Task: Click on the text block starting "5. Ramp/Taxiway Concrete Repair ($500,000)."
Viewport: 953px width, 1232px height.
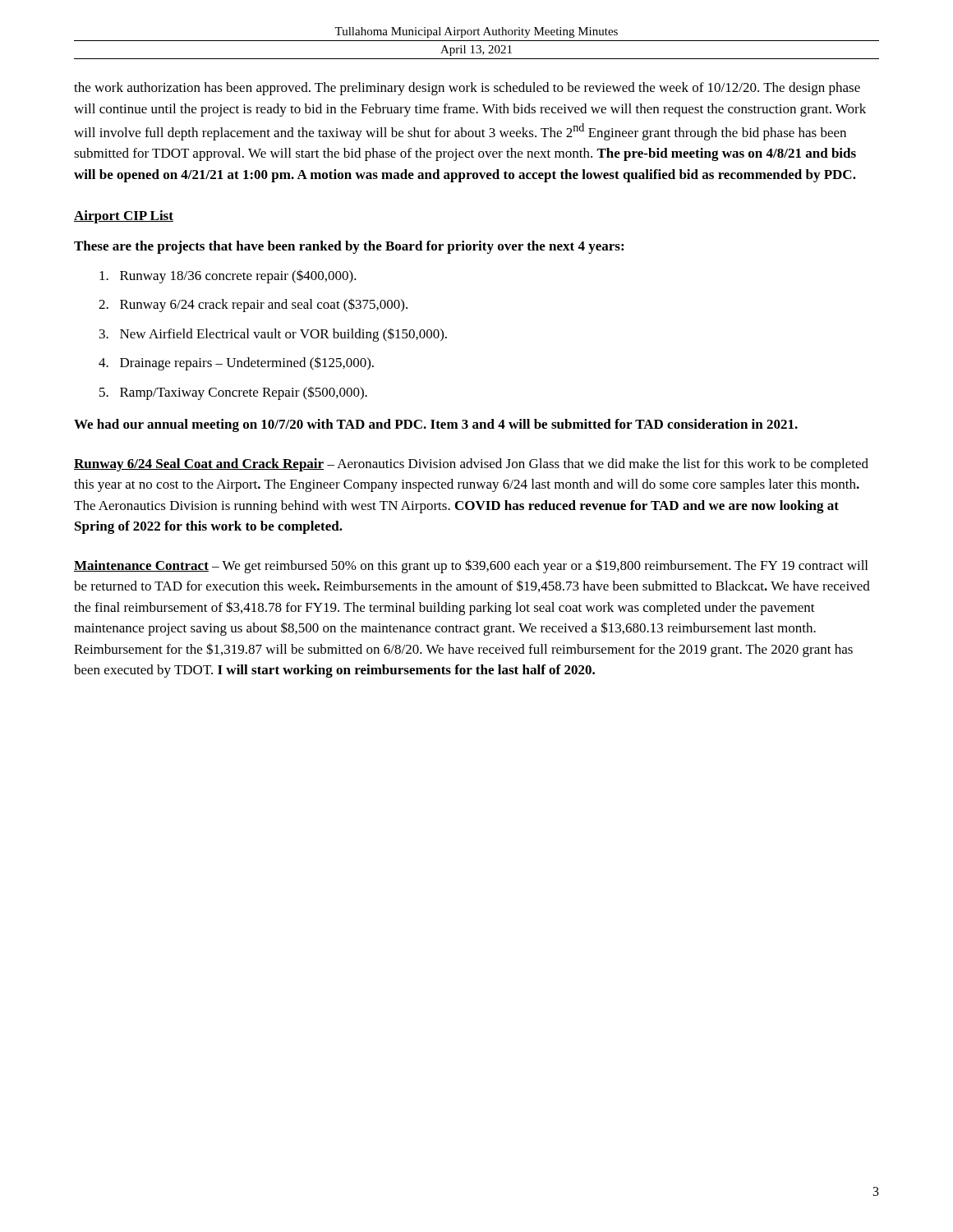Action: [233, 392]
